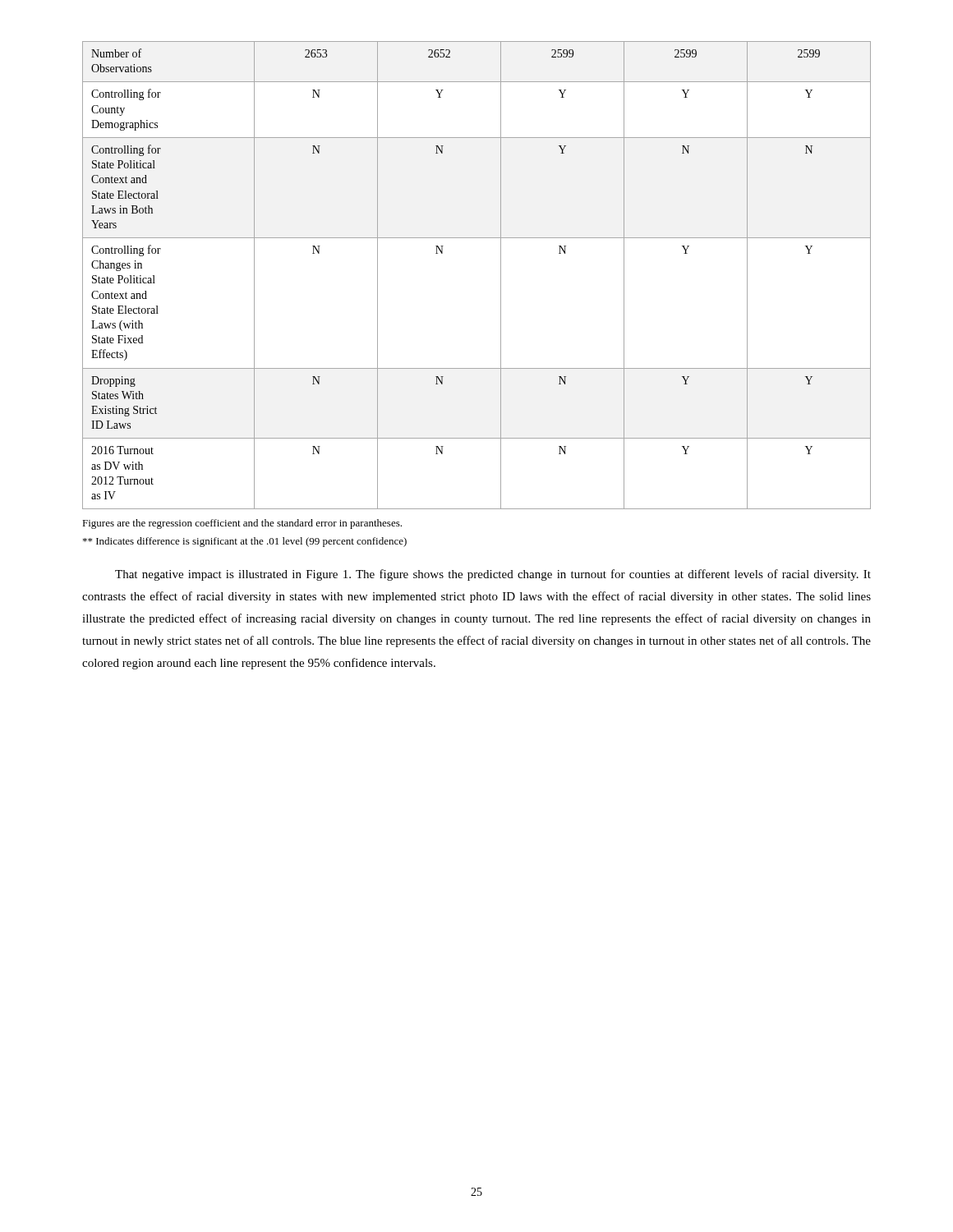Click on the table containing "Controlling for County Demographics"
The image size is (953, 1232).
[x=476, y=275]
